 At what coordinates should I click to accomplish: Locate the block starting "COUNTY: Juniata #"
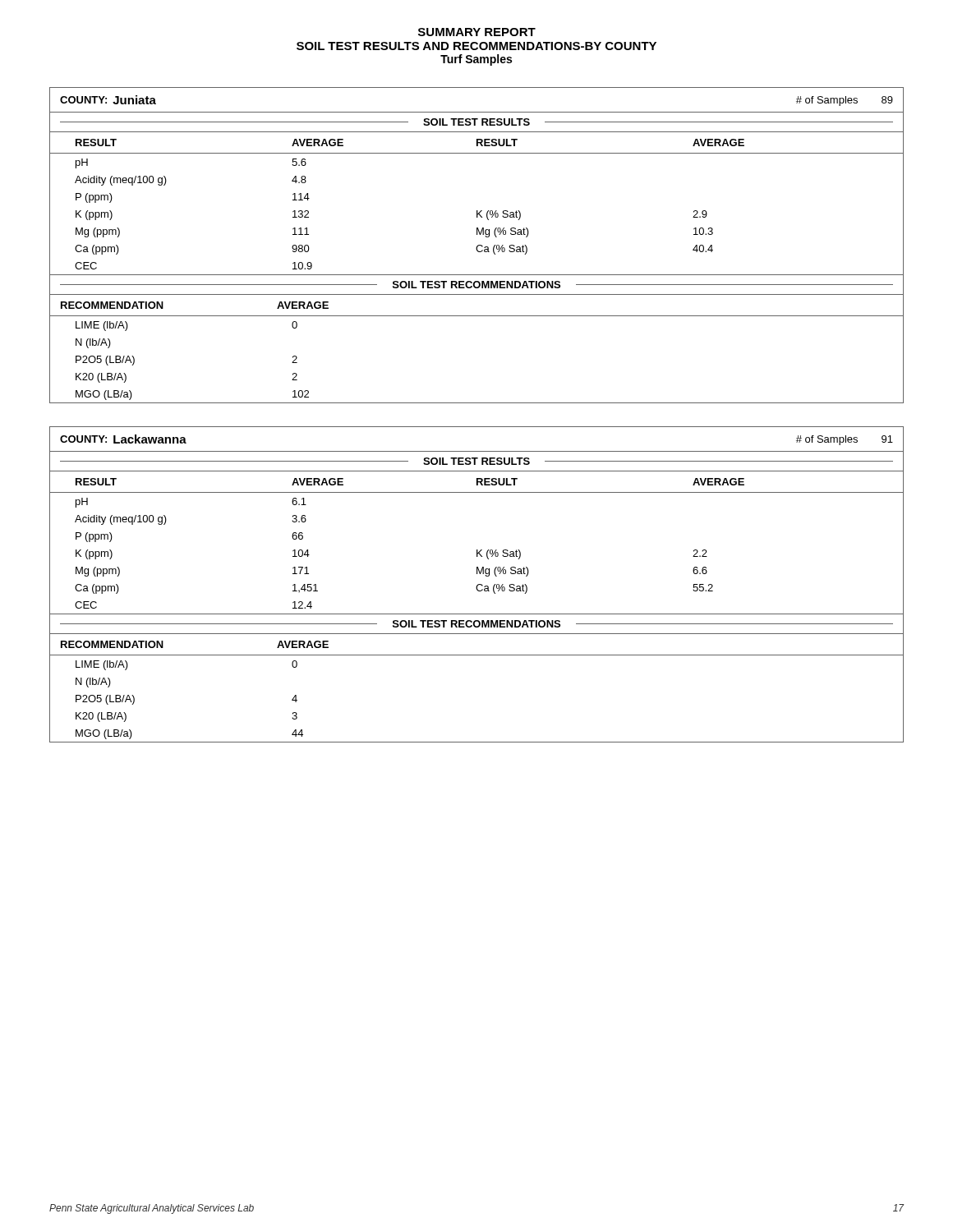pyautogui.click(x=476, y=100)
